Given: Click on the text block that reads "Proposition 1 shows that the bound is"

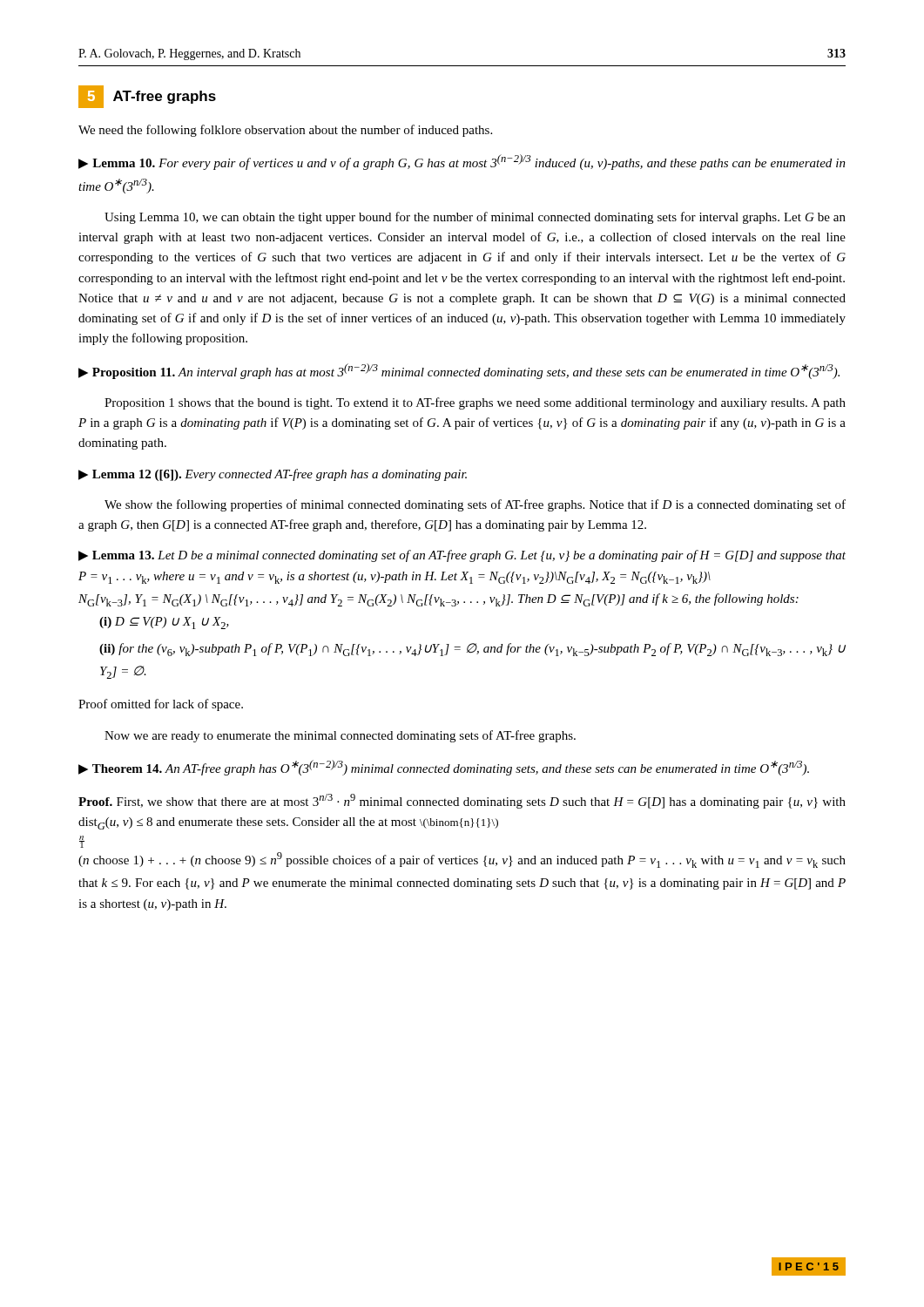Looking at the screenshot, I should coord(462,423).
